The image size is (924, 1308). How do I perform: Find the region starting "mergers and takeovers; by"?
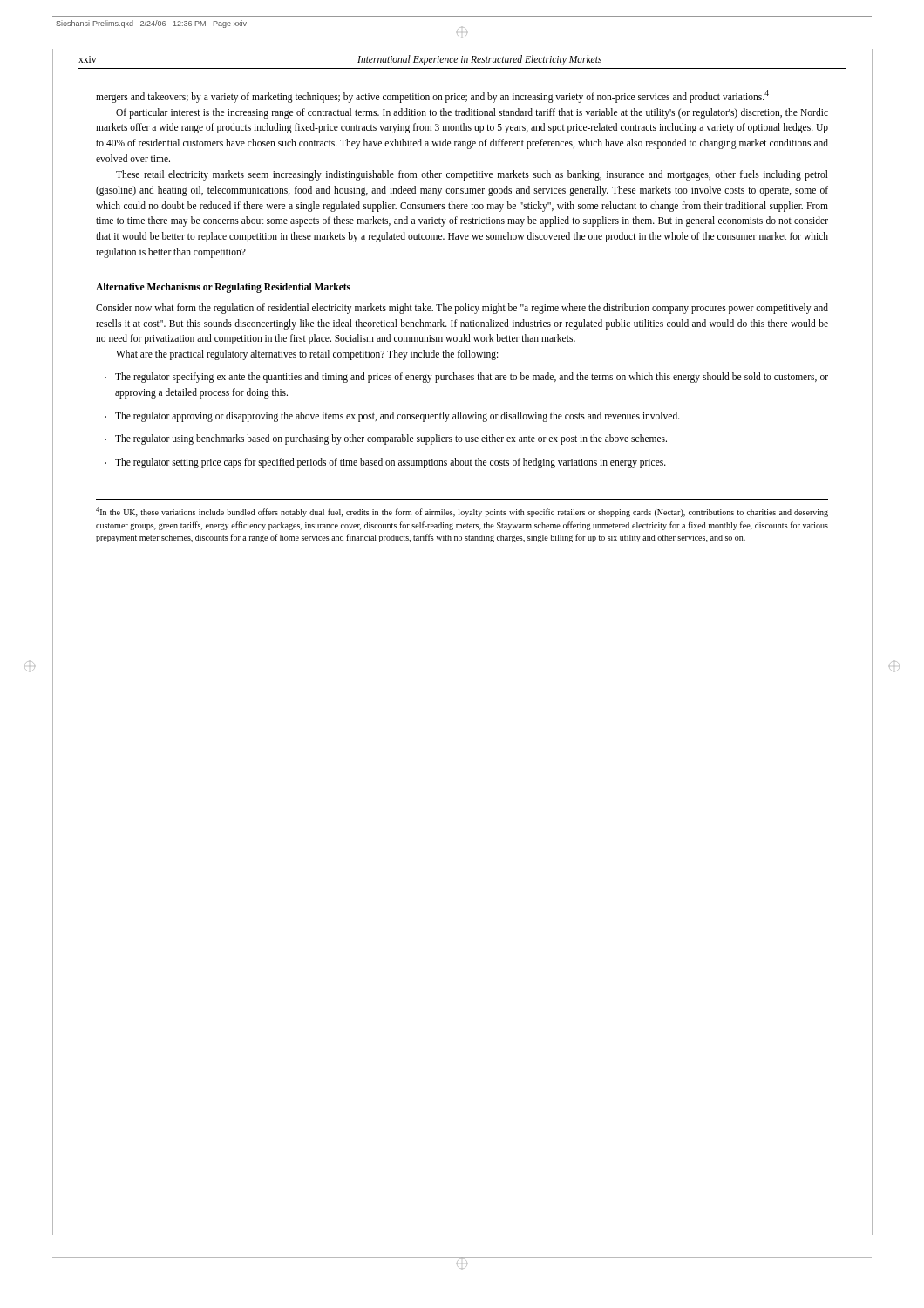click(462, 96)
